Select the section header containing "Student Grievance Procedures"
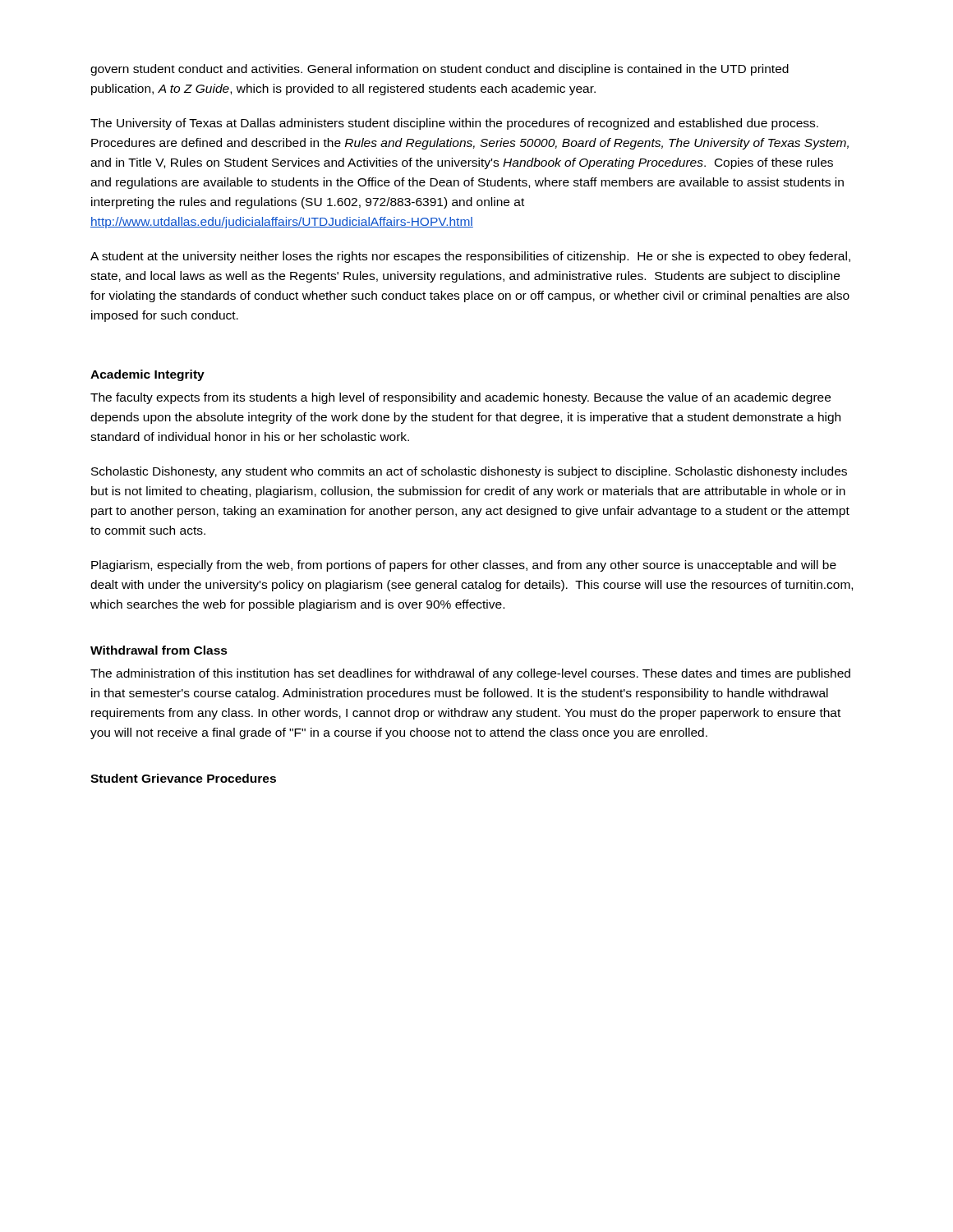953x1232 pixels. [183, 779]
